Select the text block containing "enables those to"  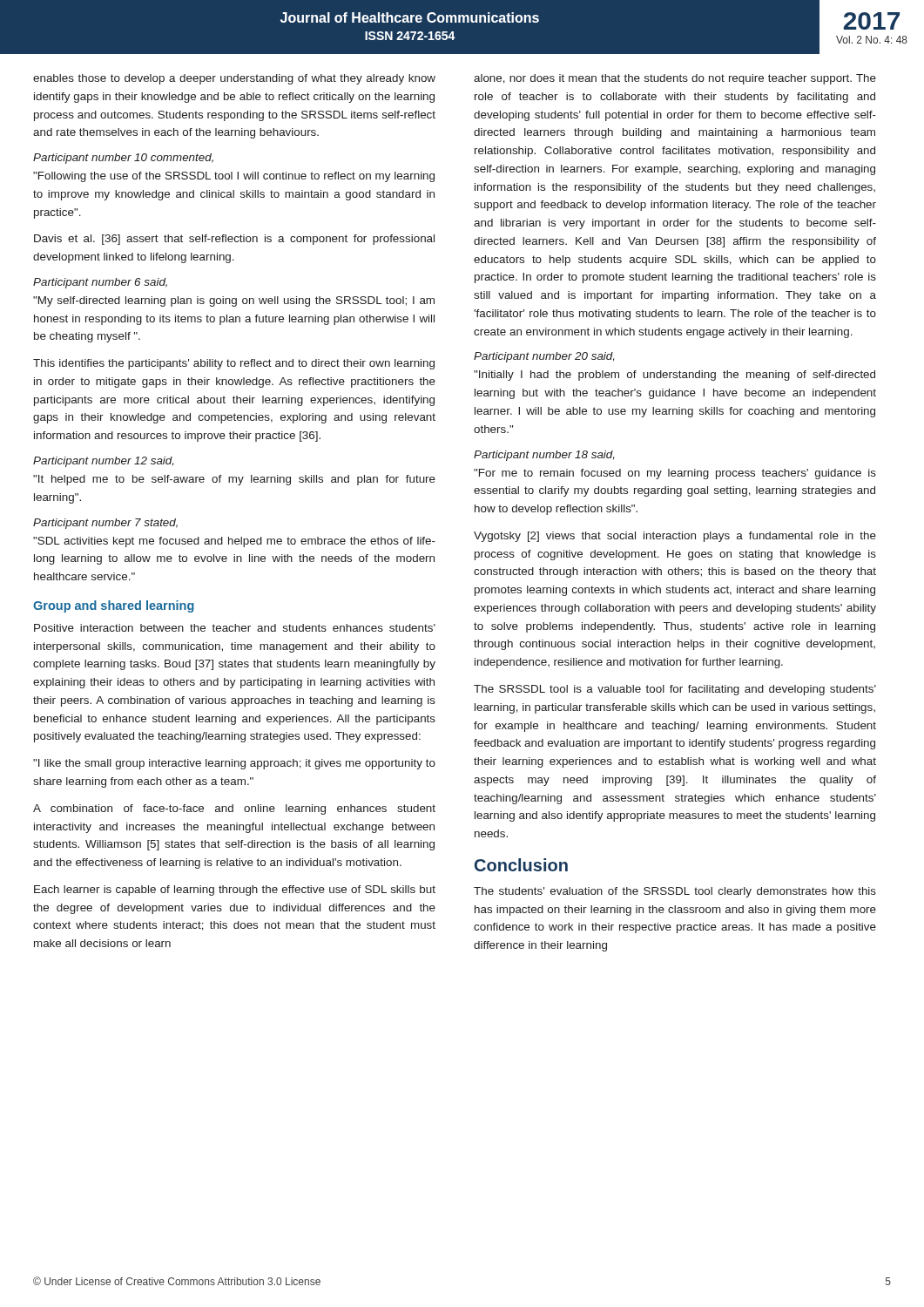pos(234,105)
